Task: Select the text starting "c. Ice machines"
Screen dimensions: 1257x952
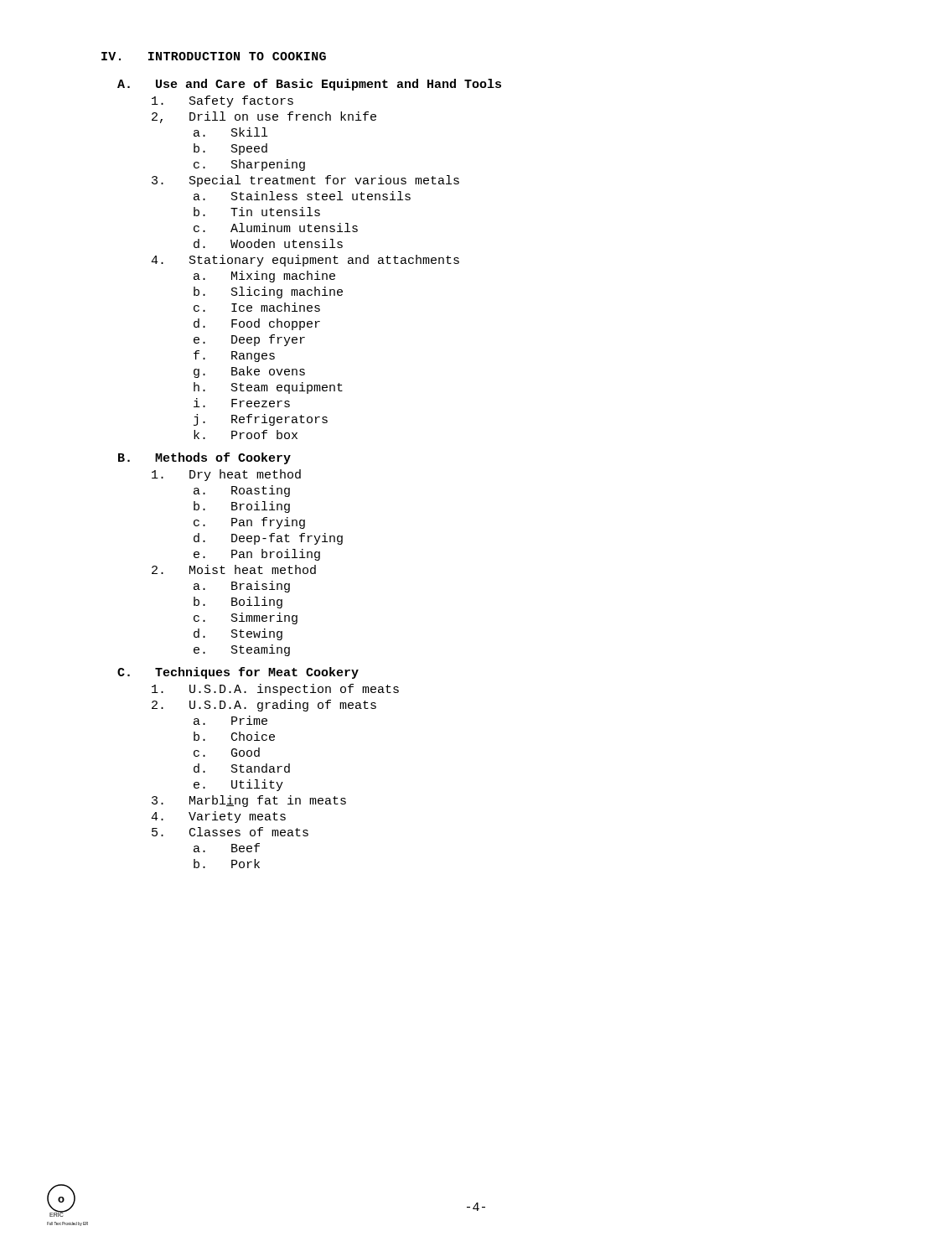Action: click(257, 309)
